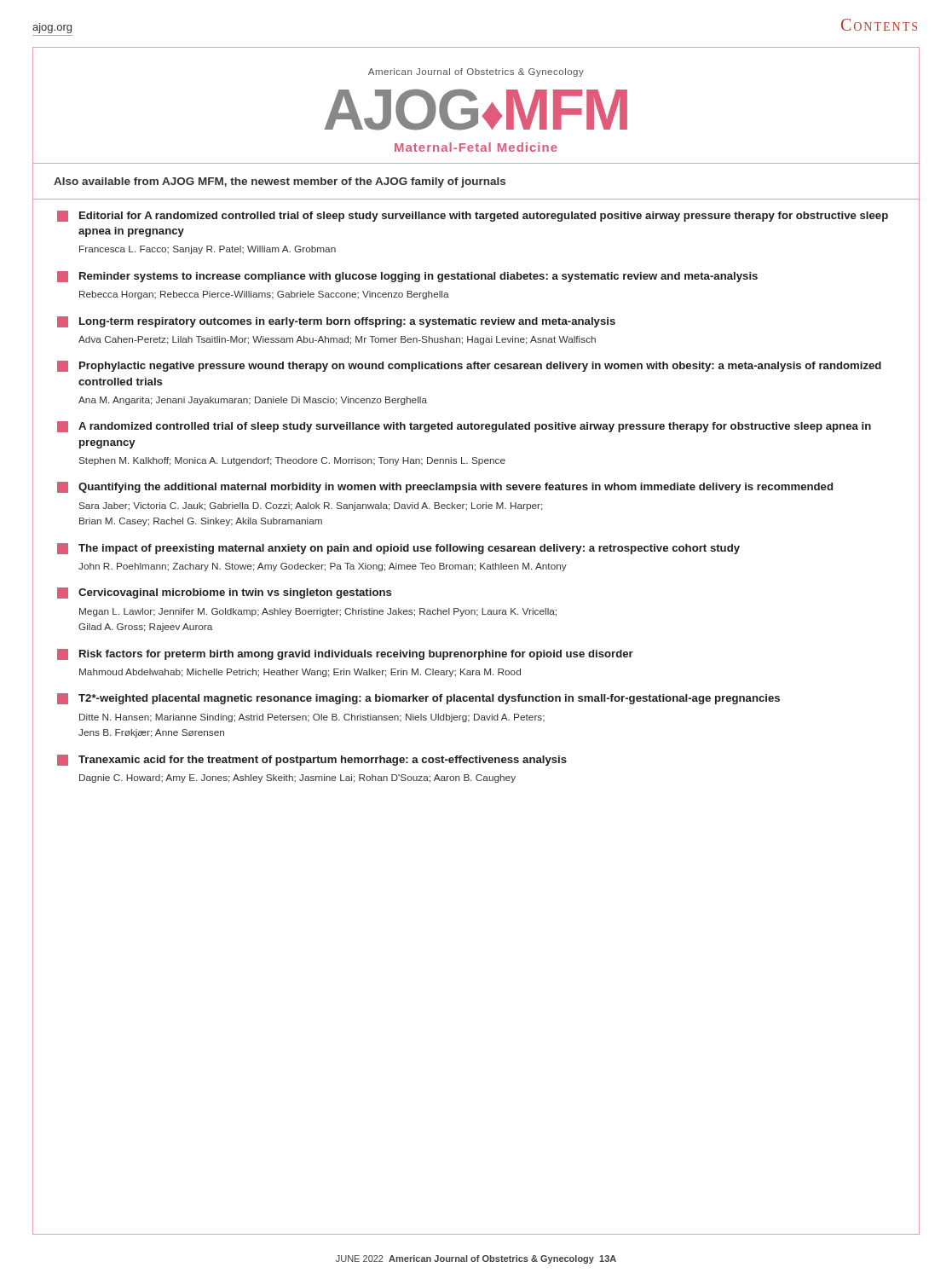Find the list item that reads "A randomized controlled trial"
This screenshot has width=952, height=1279.
tap(464, 427)
